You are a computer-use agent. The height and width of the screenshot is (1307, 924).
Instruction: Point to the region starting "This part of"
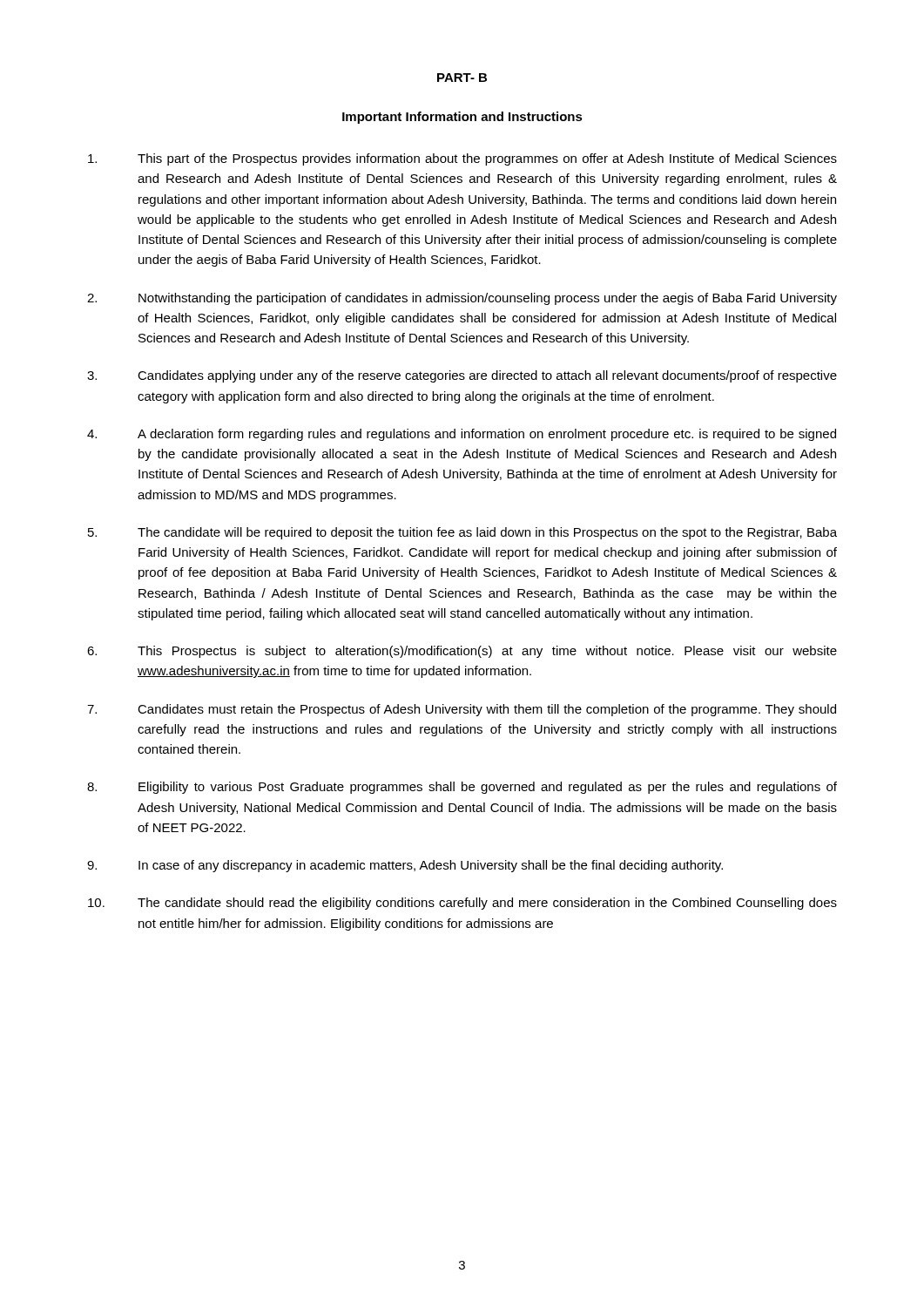pos(462,209)
